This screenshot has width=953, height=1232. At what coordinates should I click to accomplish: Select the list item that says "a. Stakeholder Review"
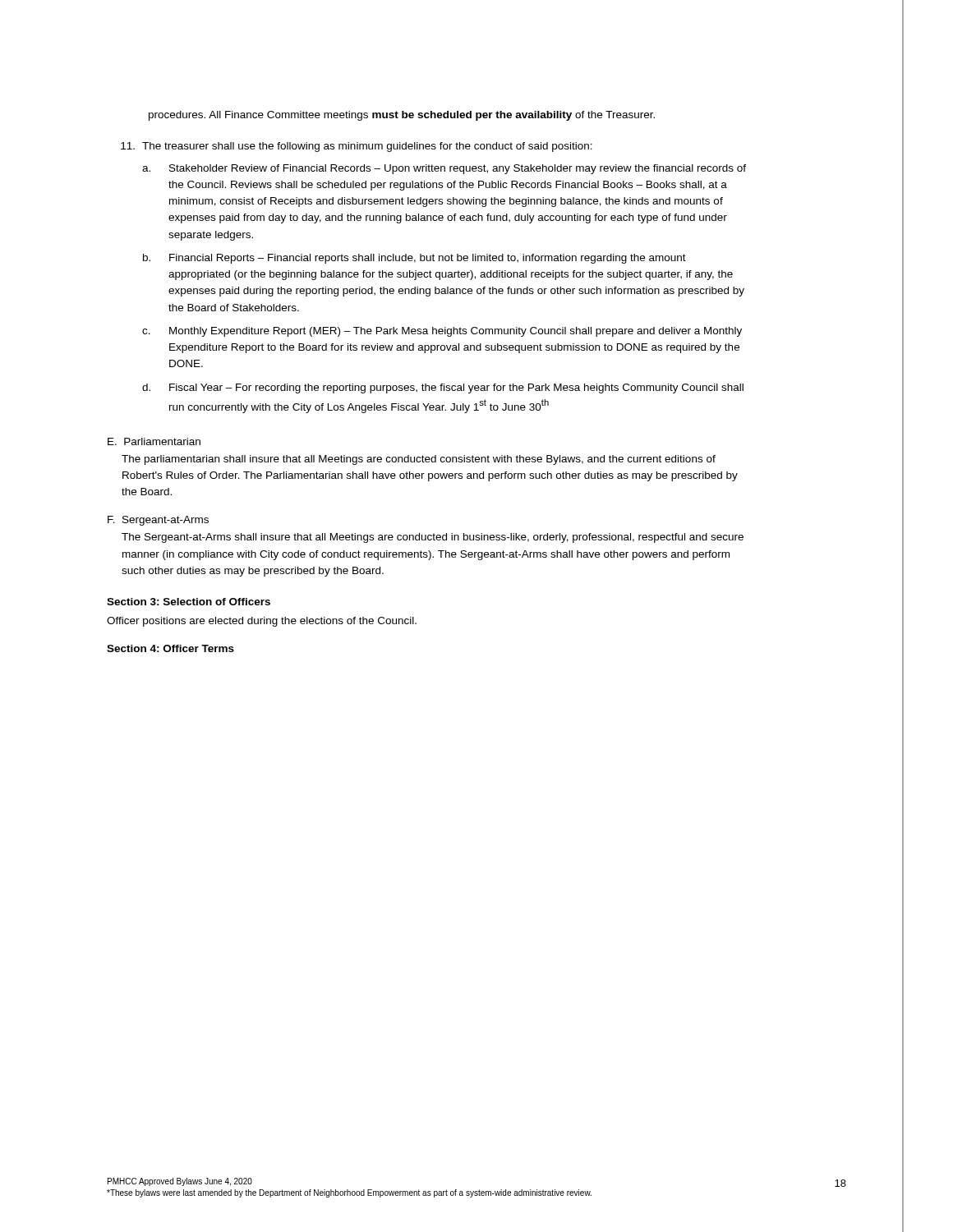coord(445,201)
